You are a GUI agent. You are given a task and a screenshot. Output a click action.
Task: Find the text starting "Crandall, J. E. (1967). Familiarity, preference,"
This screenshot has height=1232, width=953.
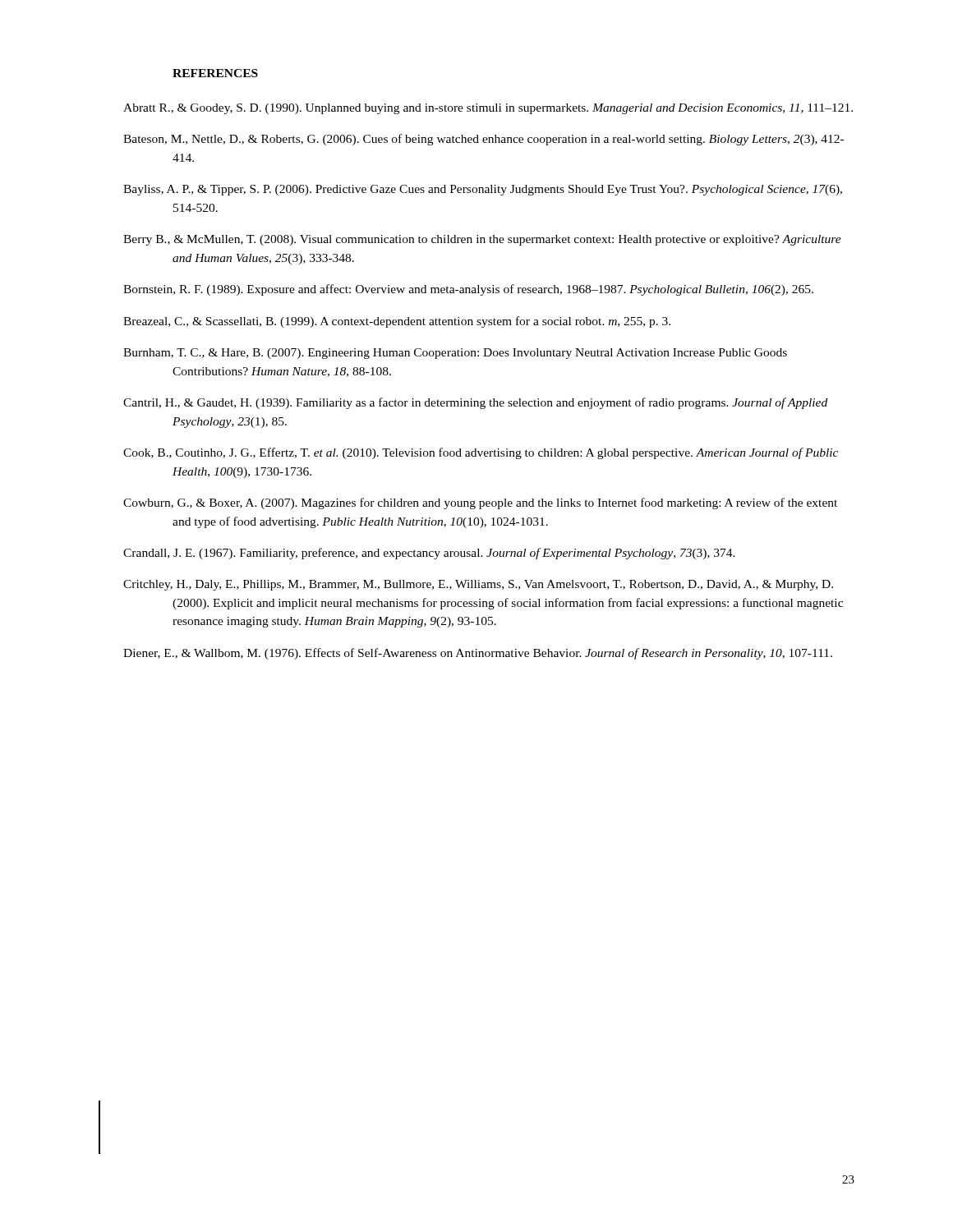pos(429,552)
